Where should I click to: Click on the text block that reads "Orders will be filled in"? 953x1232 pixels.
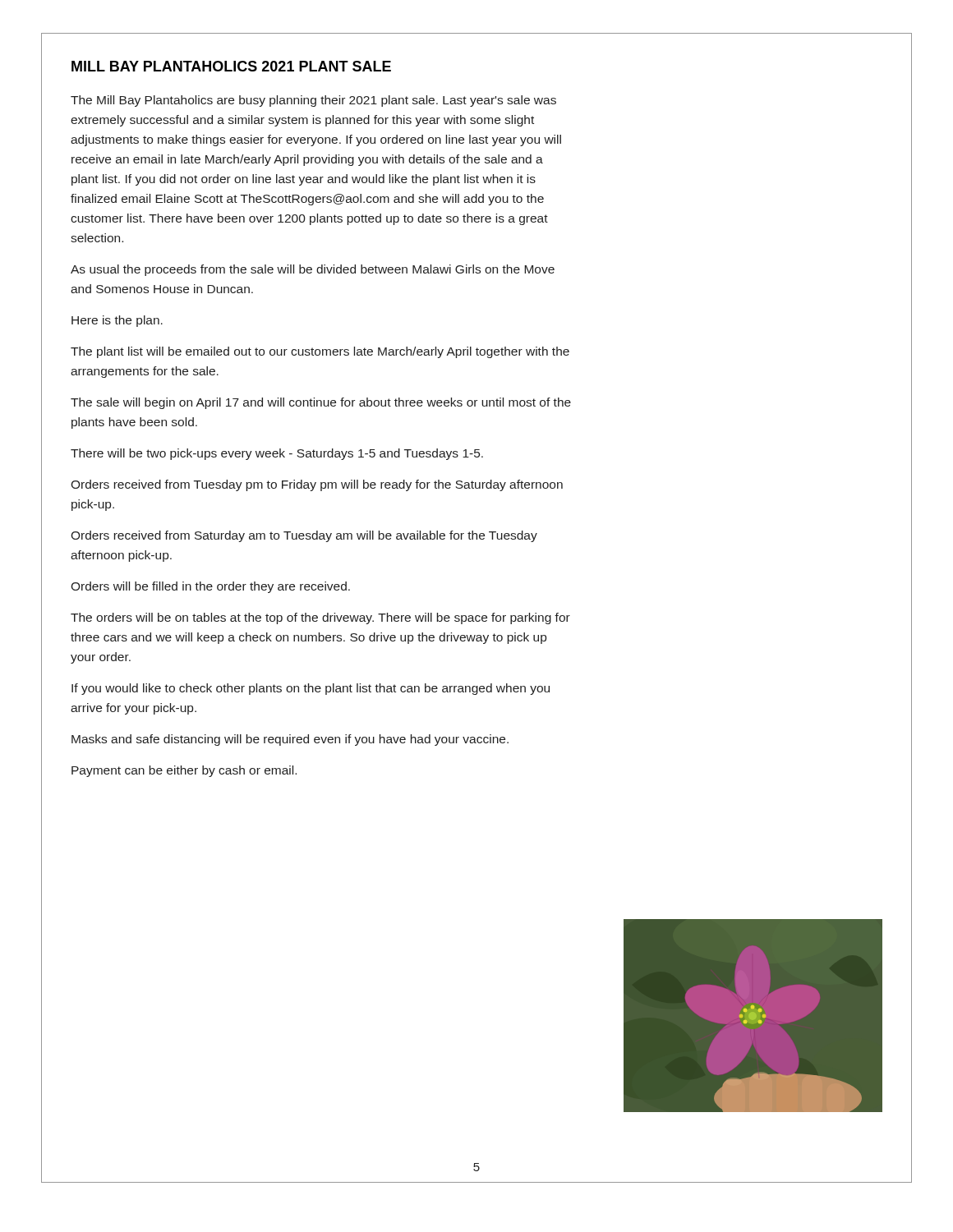point(211,586)
